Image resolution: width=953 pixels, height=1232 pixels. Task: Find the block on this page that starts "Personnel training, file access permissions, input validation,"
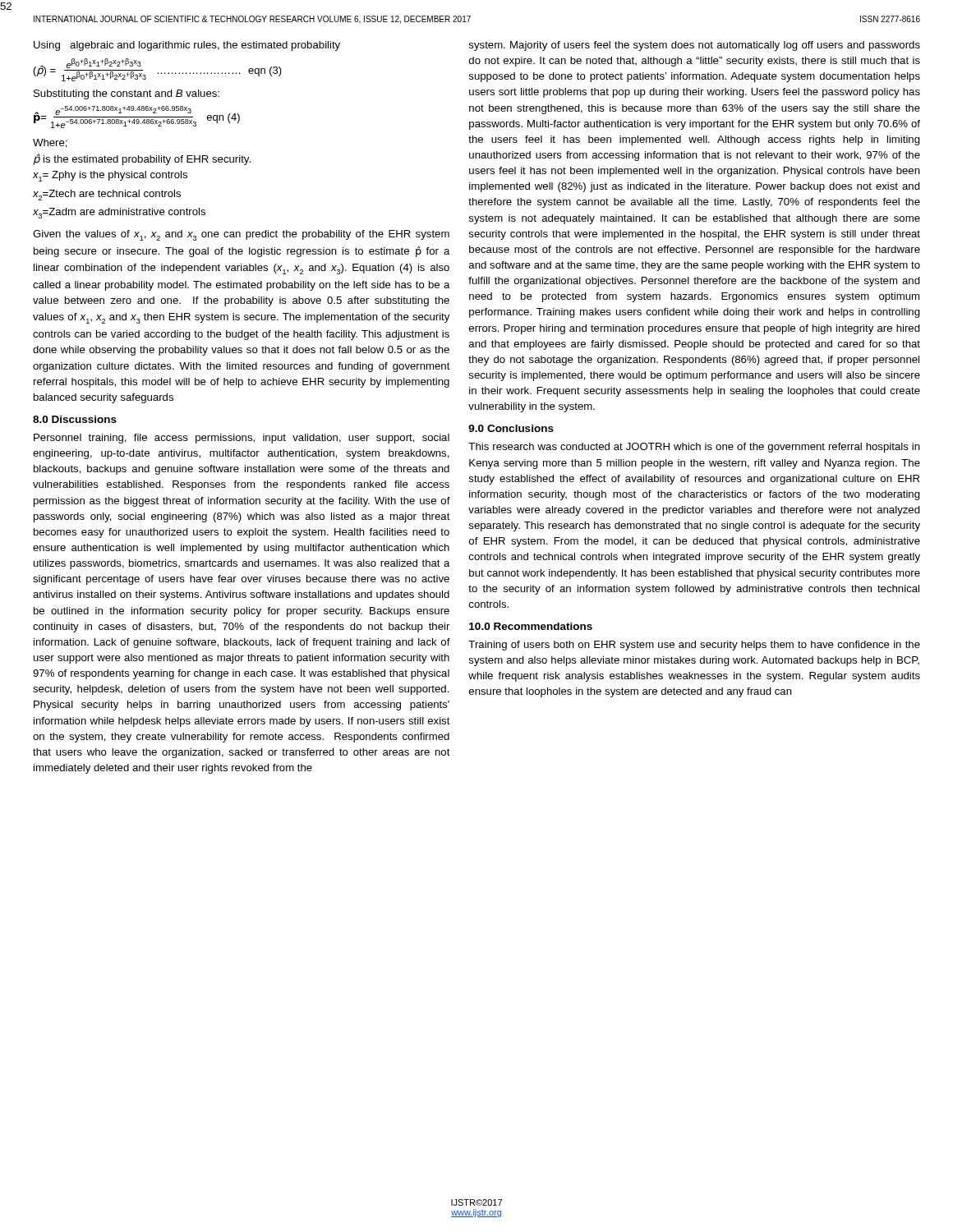click(x=241, y=602)
